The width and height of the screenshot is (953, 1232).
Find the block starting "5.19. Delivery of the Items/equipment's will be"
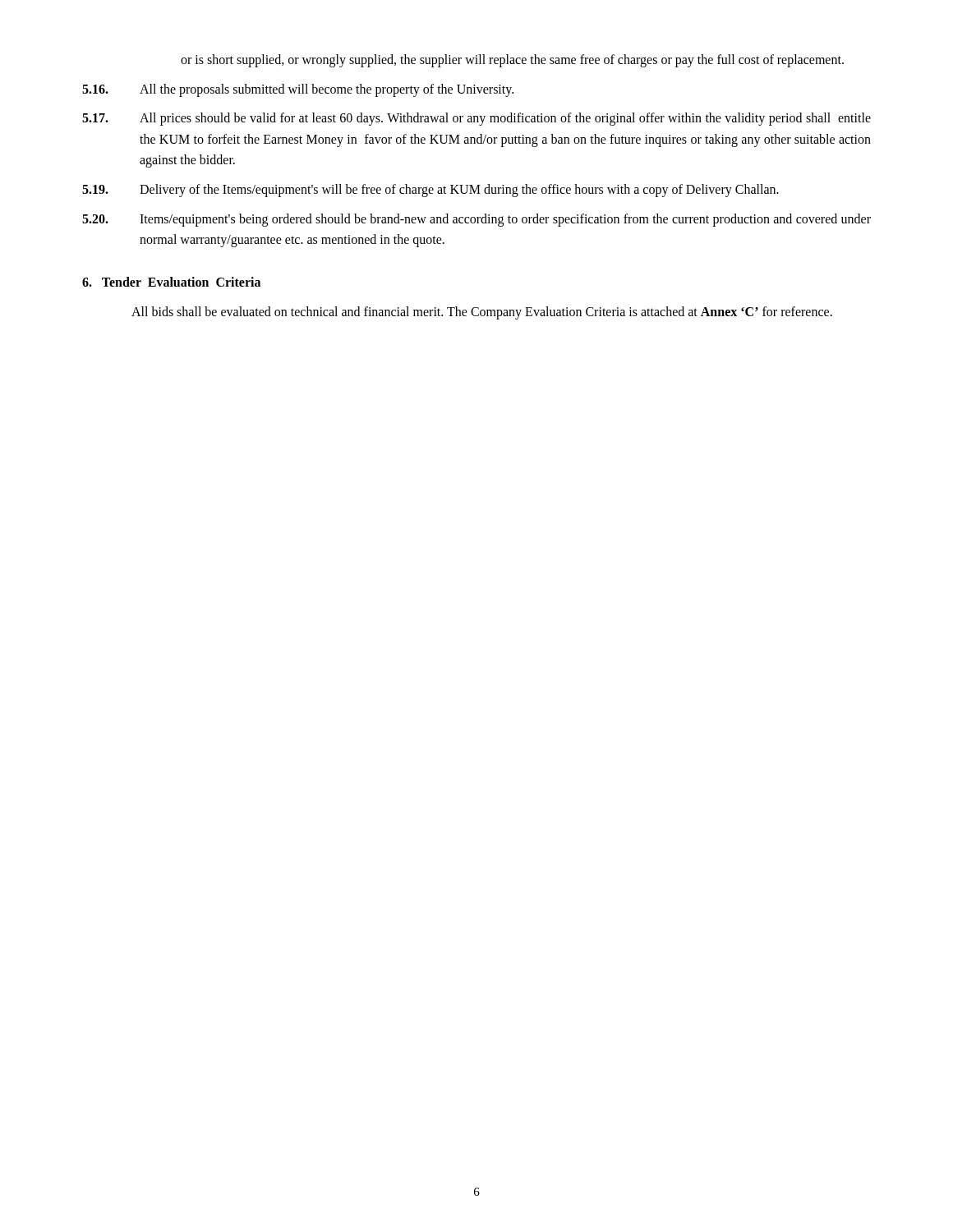pyautogui.click(x=476, y=190)
